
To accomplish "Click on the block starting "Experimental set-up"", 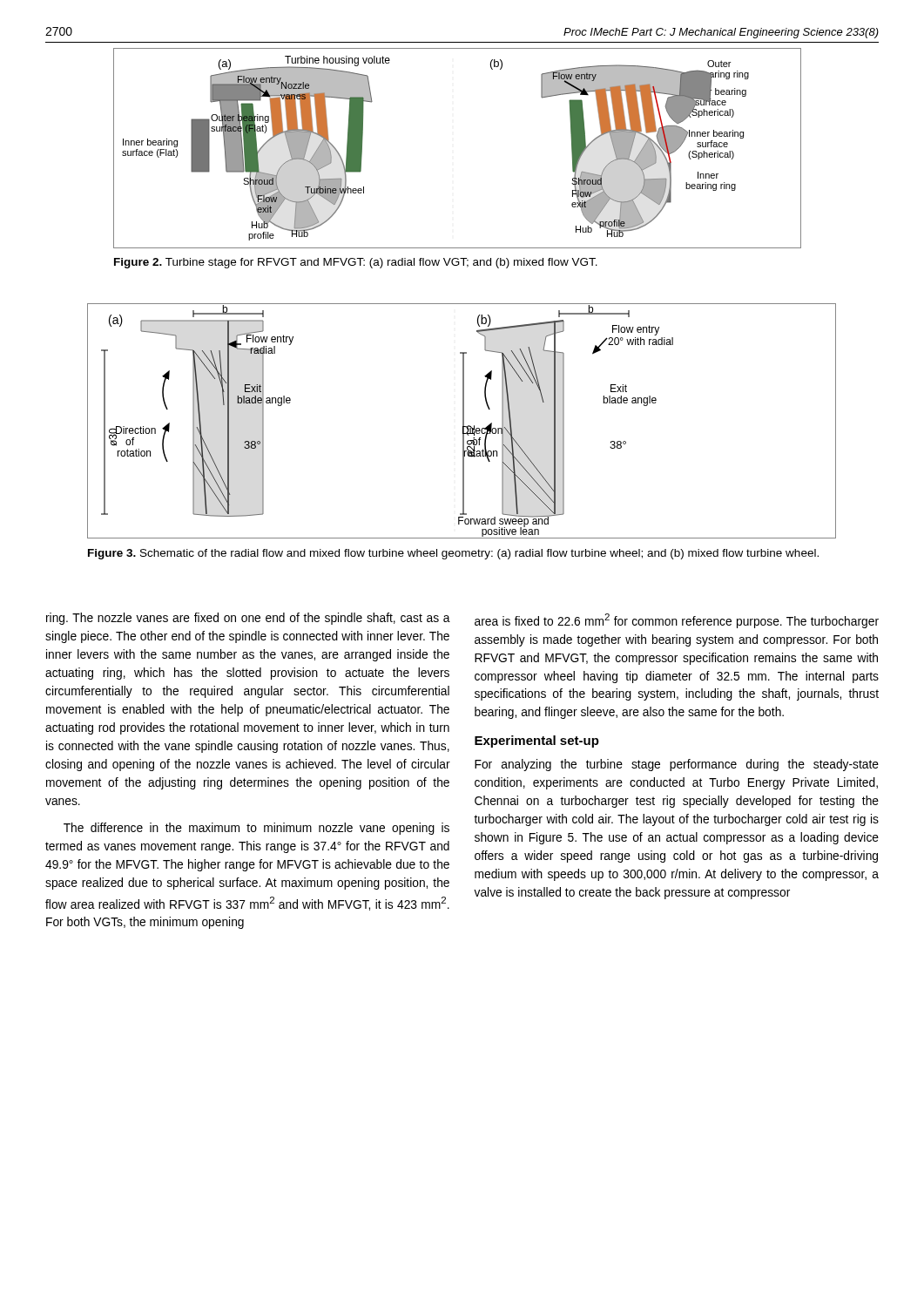I will 537,741.
